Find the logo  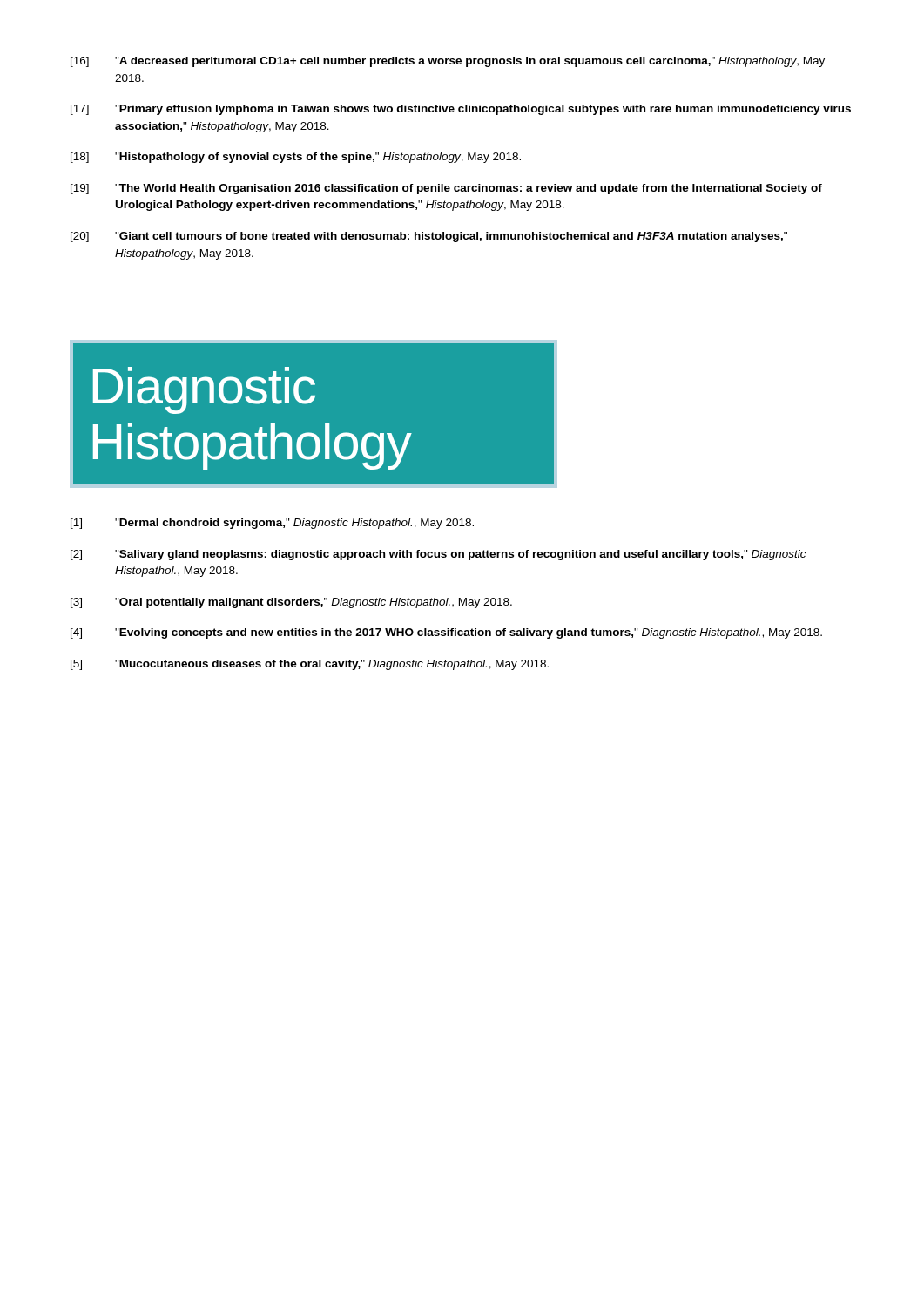coord(314,414)
